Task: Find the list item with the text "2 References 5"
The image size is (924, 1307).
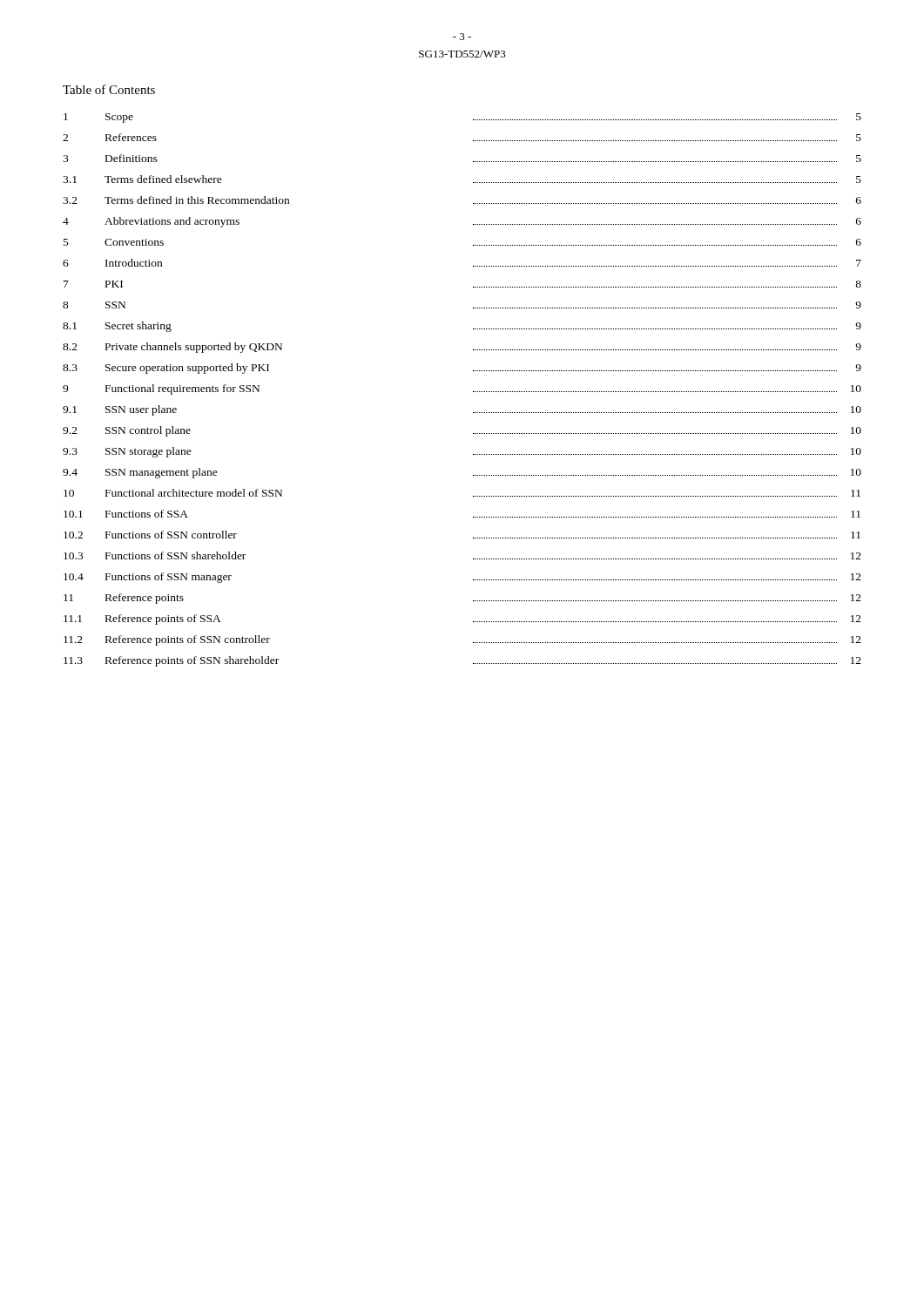Action: tap(462, 138)
